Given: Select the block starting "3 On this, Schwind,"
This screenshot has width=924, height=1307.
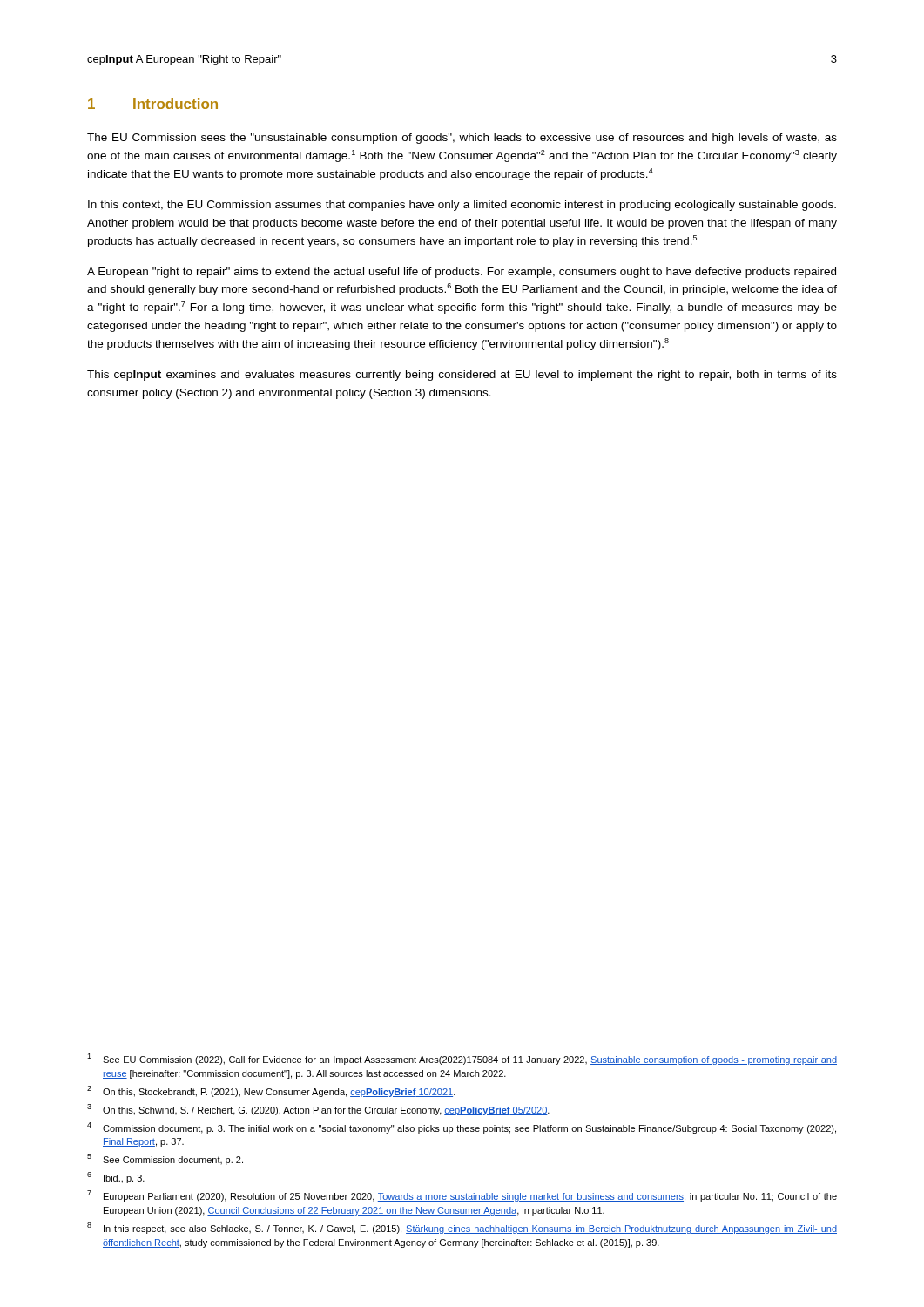Looking at the screenshot, I should point(462,1111).
